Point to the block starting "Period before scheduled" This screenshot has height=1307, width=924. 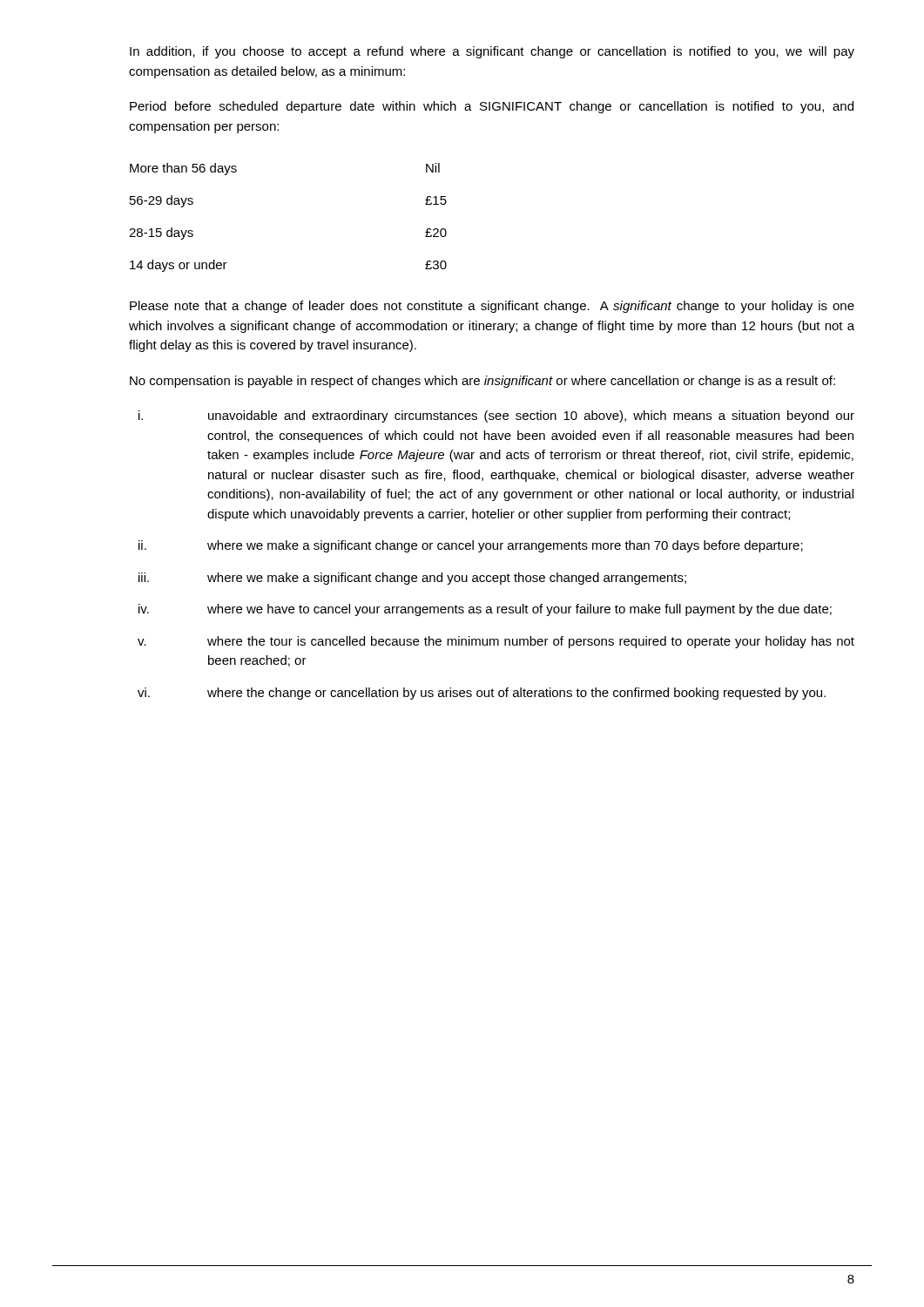coord(492,116)
